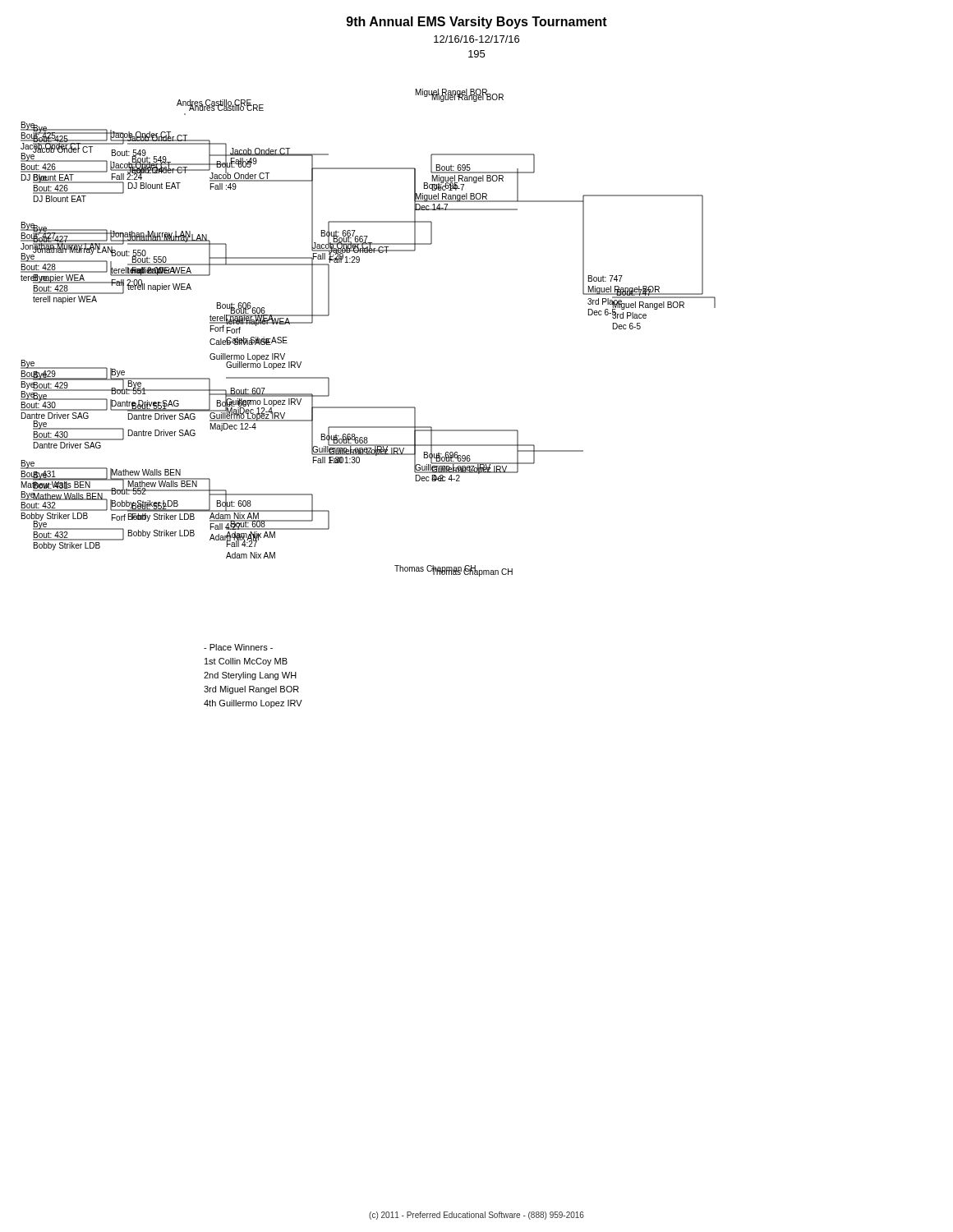953x1232 pixels.
Task: Find the list item that reads "Place Winners -"
Action: point(238,647)
